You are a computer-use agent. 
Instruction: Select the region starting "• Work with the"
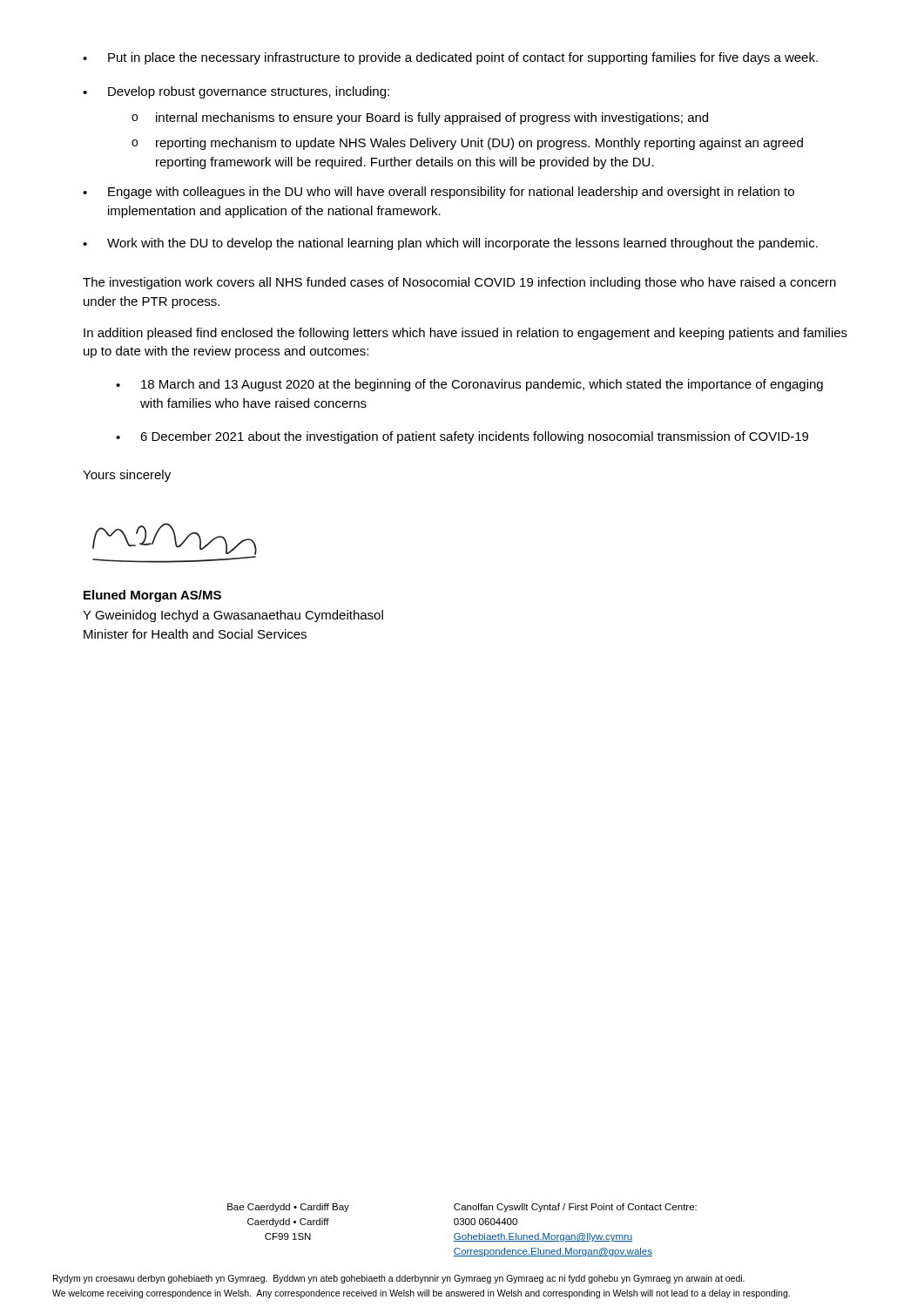point(451,244)
